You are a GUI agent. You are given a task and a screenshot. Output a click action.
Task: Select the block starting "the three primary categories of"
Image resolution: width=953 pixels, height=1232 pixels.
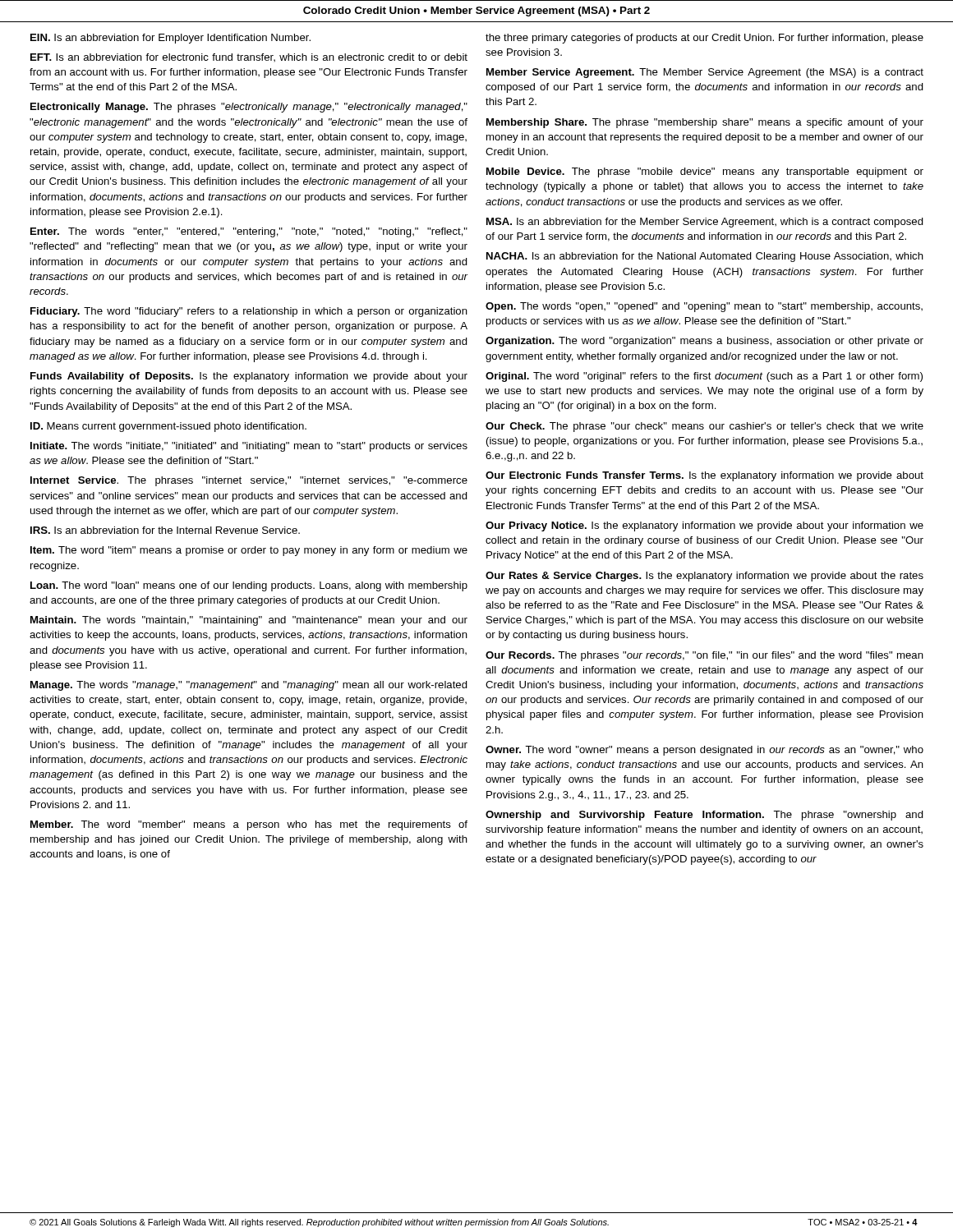click(705, 44)
